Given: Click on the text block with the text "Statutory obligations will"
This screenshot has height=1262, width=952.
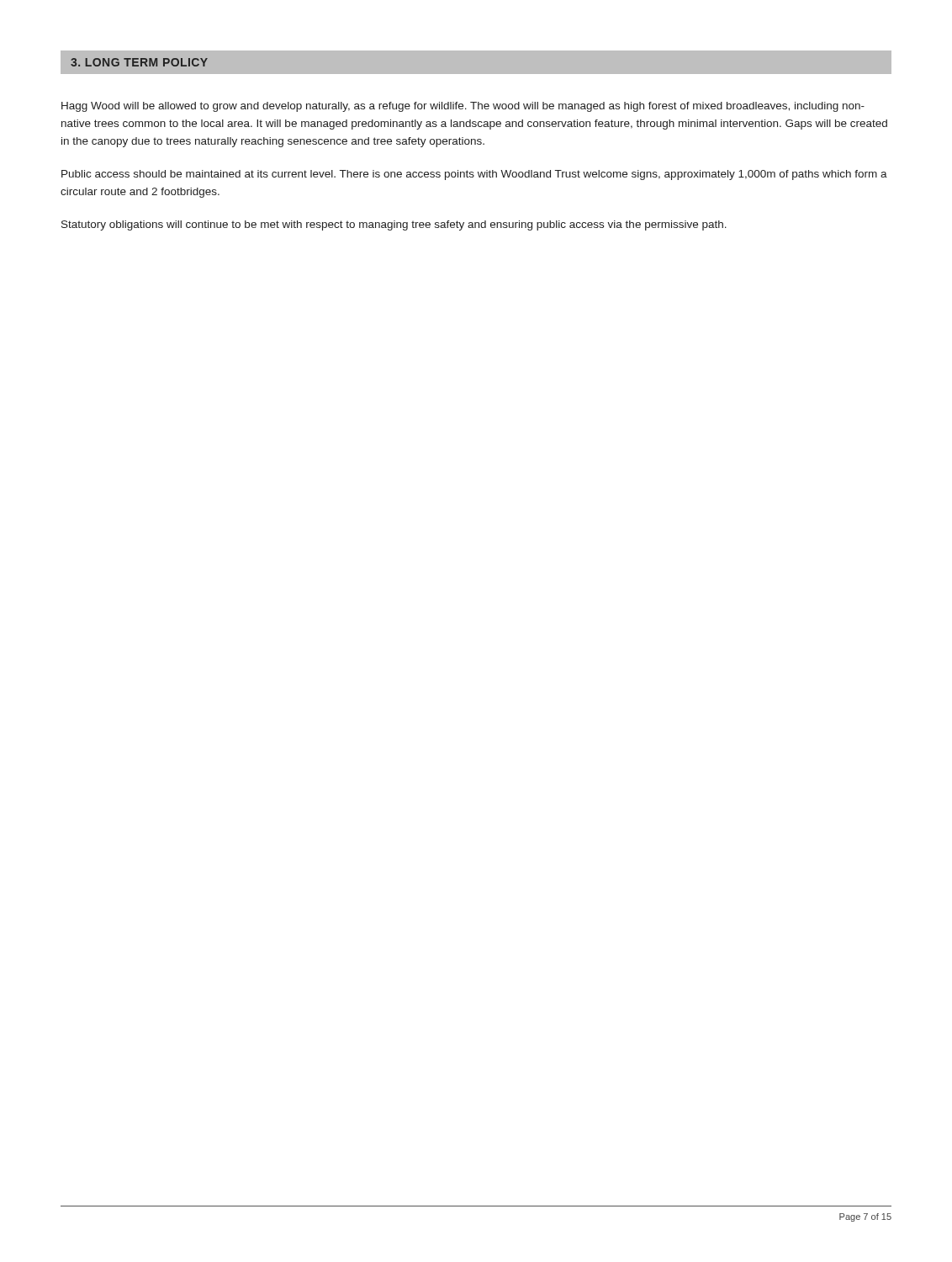Looking at the screenshot, I should pos(394,224).
